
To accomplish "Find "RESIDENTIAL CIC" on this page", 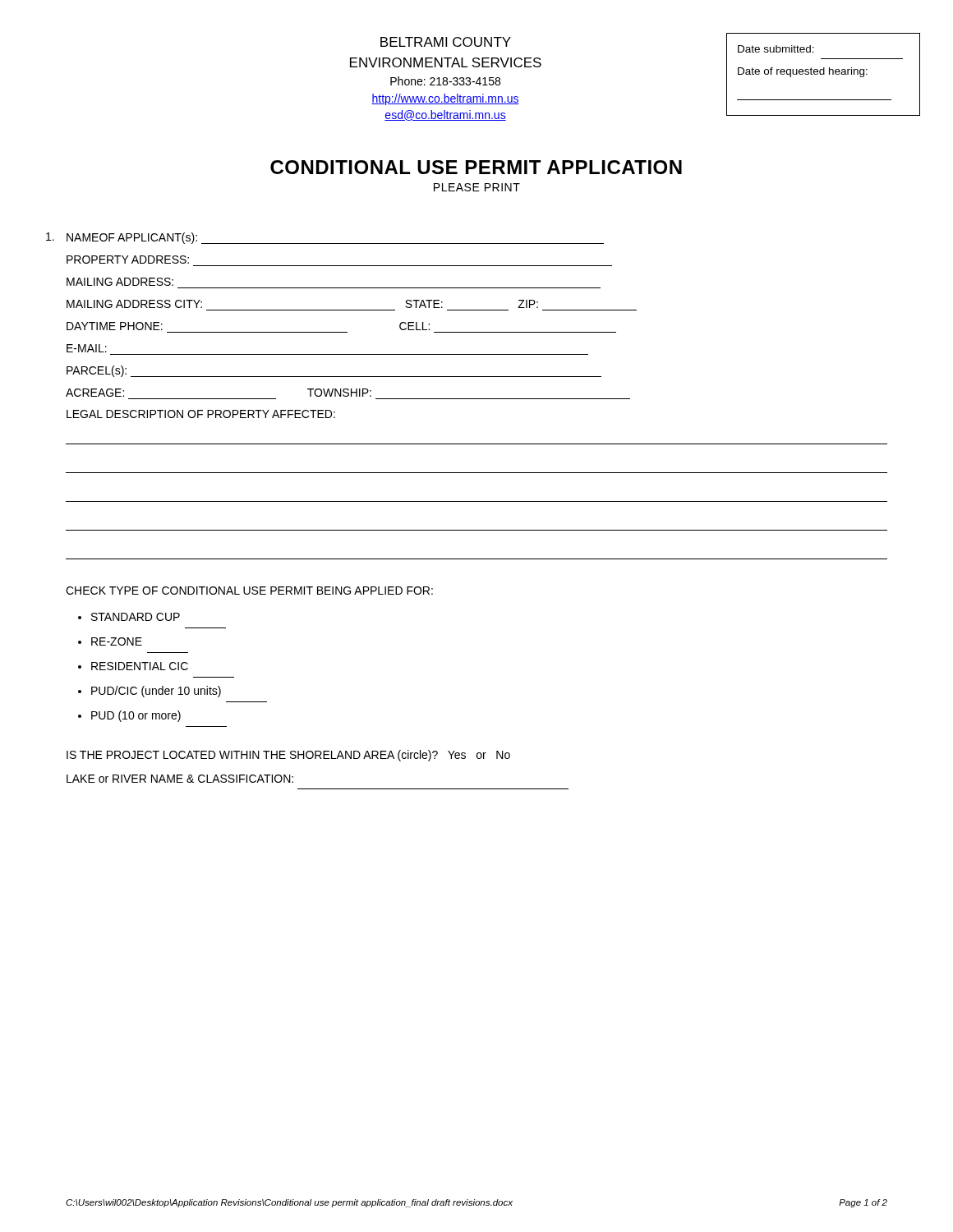I will coord(162,669).
